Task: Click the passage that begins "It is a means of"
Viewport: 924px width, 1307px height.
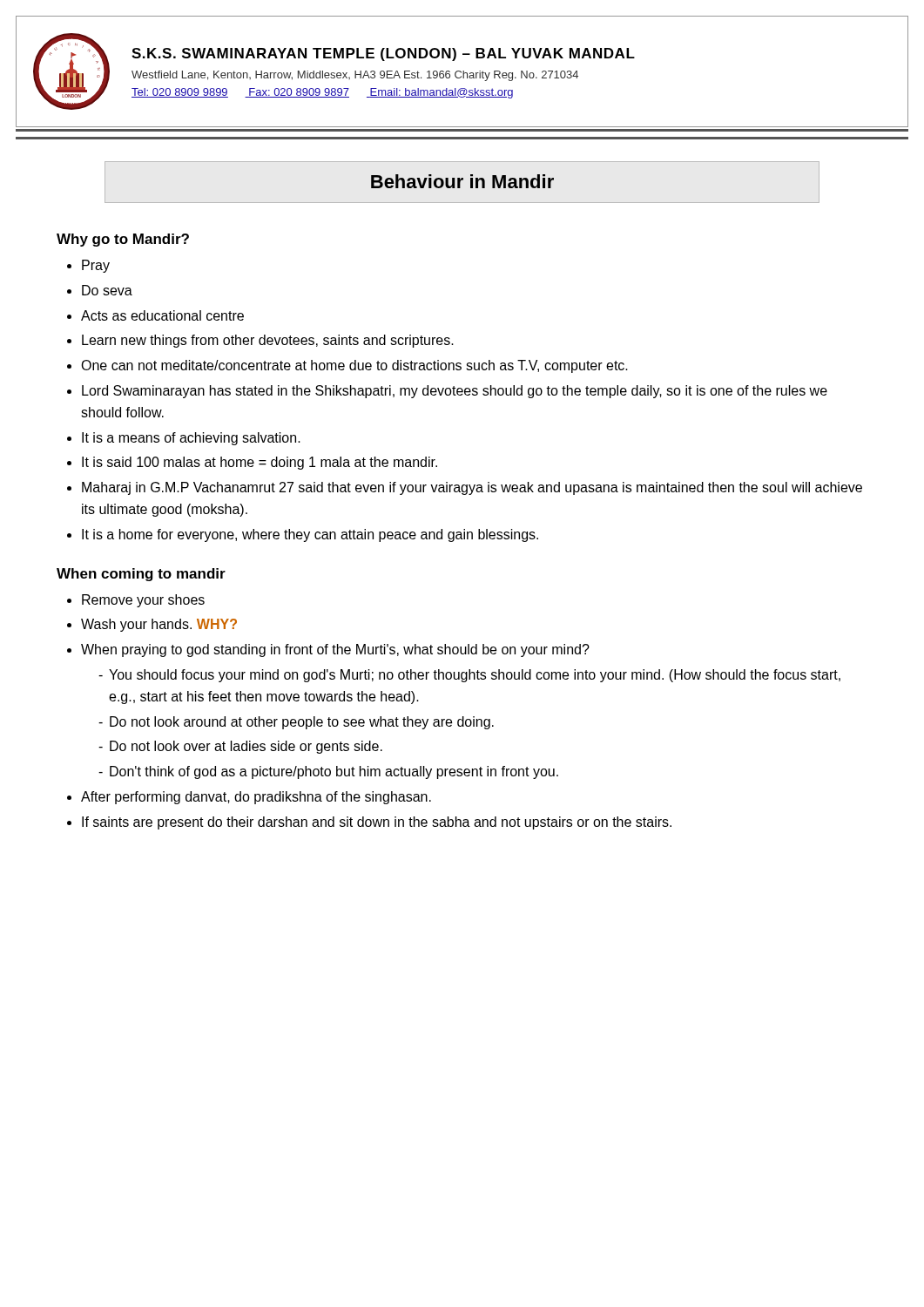Action: point(191,438)
